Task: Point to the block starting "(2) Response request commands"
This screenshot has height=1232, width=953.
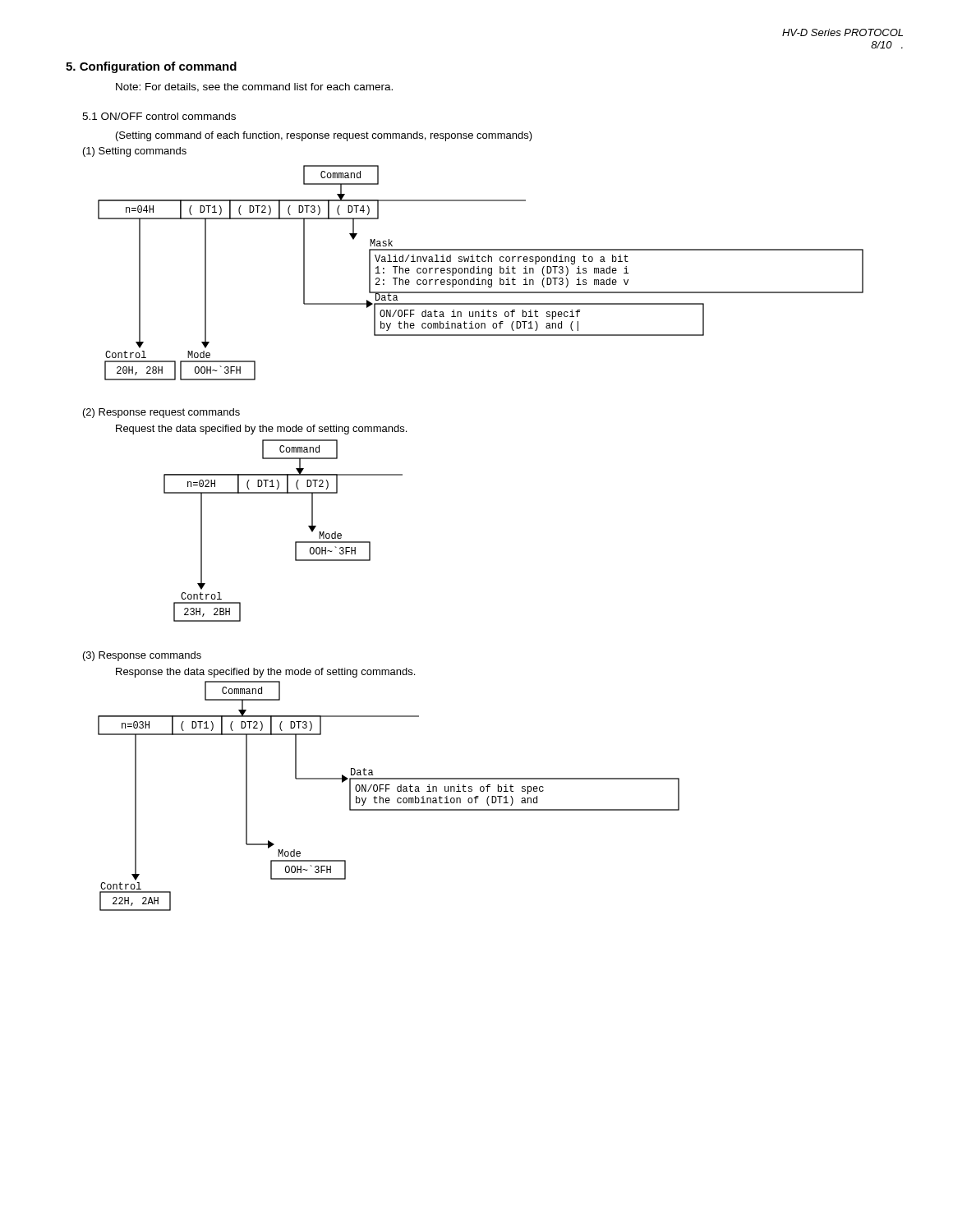Action: pyautogui.click(x=161, y=412)
